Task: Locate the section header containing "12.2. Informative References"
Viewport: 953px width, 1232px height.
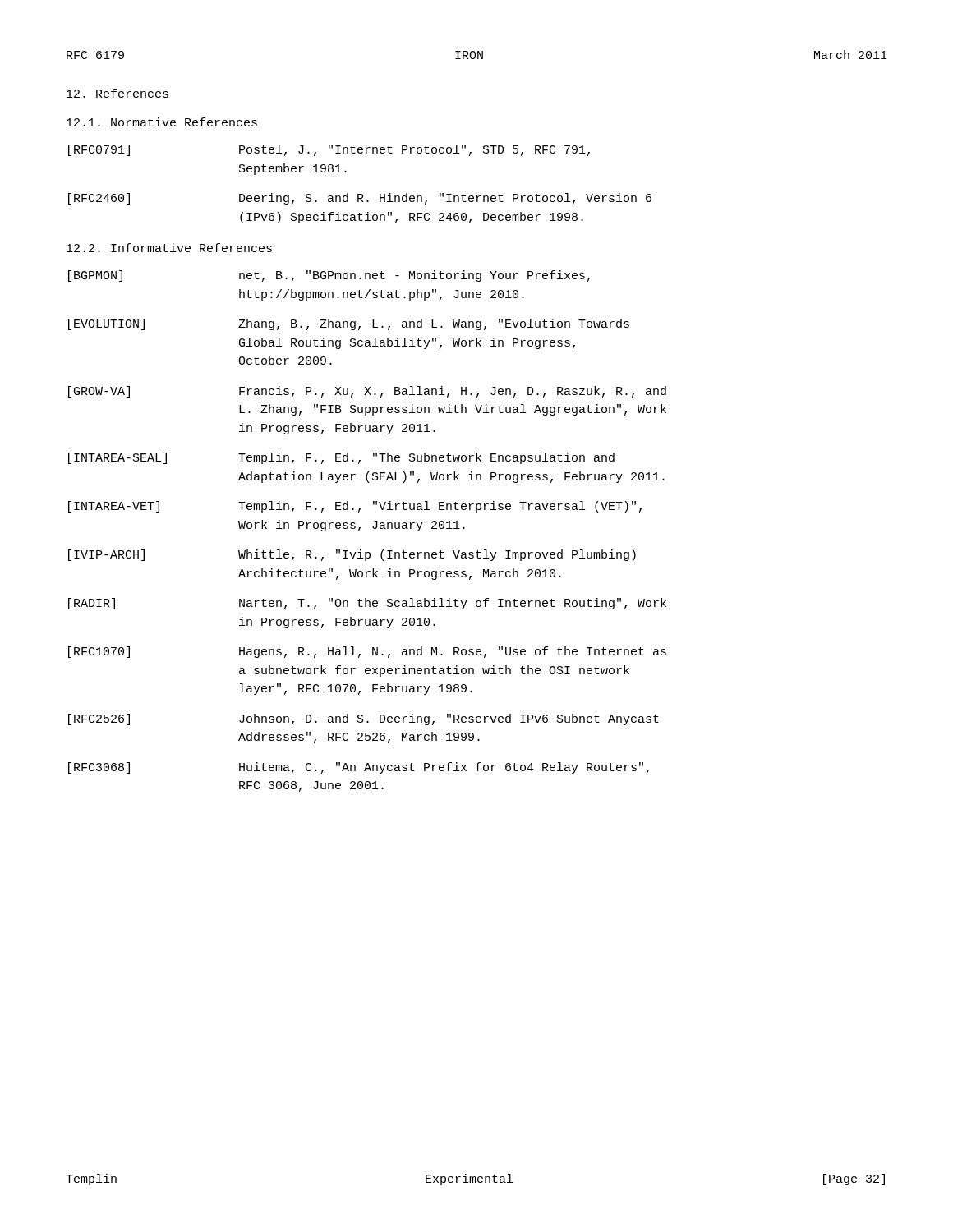Action: [169, 249]
